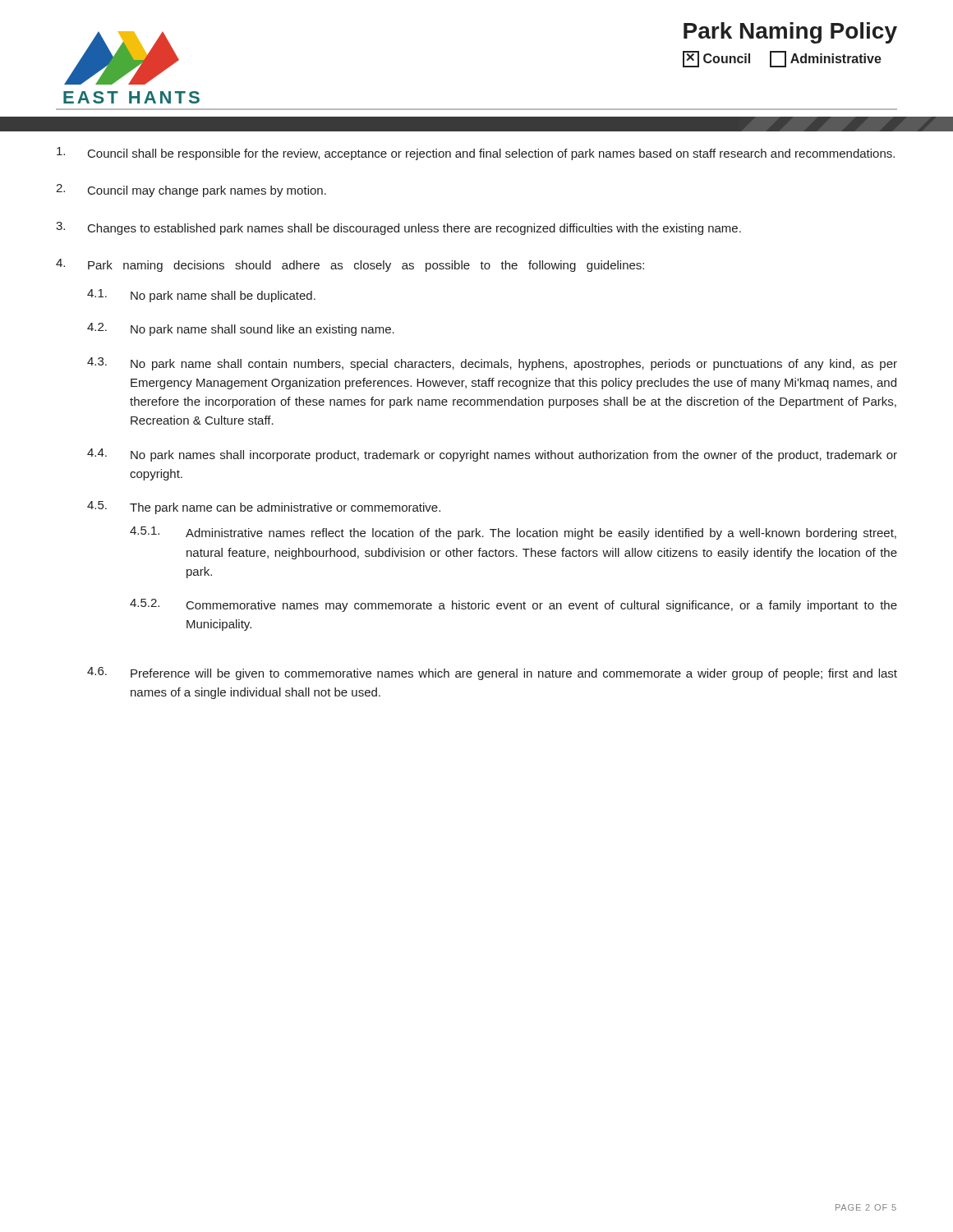Find the block on this page that starts "4.5. The park"
This screenshot has height=1232, width=953.
[x=264, y=508]
